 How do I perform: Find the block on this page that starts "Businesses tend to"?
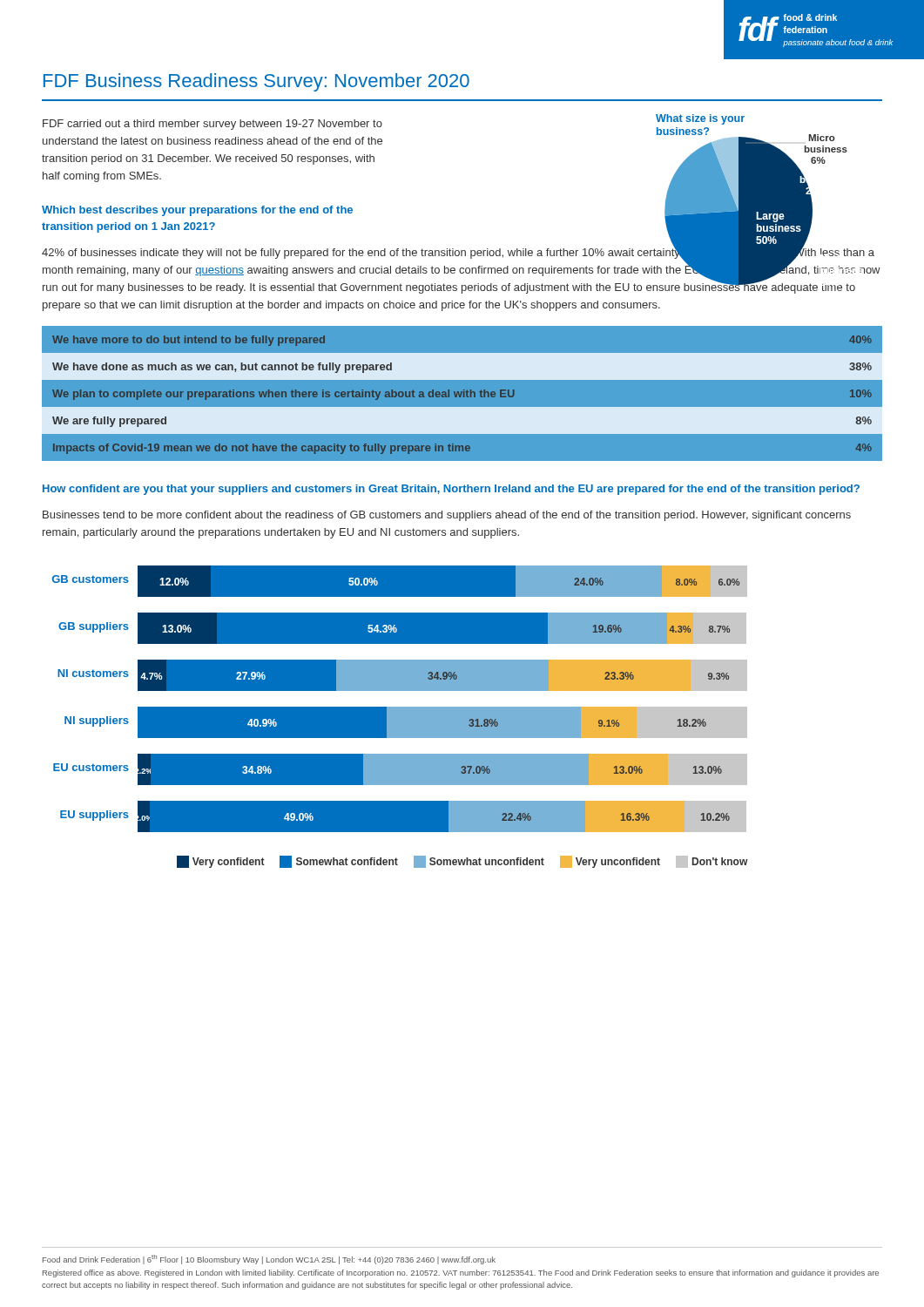(x=446, y=523)
